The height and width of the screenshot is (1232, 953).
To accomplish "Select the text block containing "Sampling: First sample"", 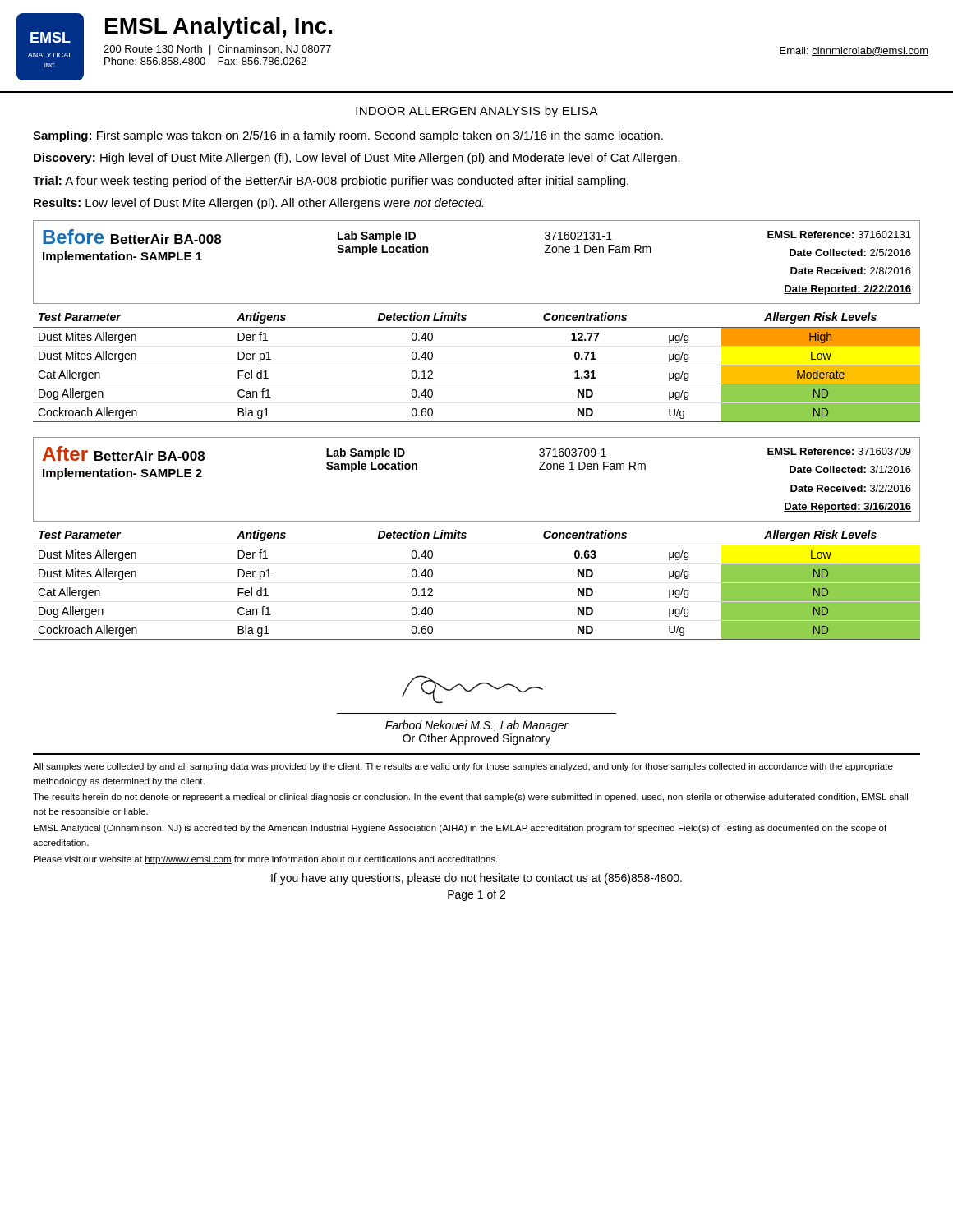I will coord(348,135).
